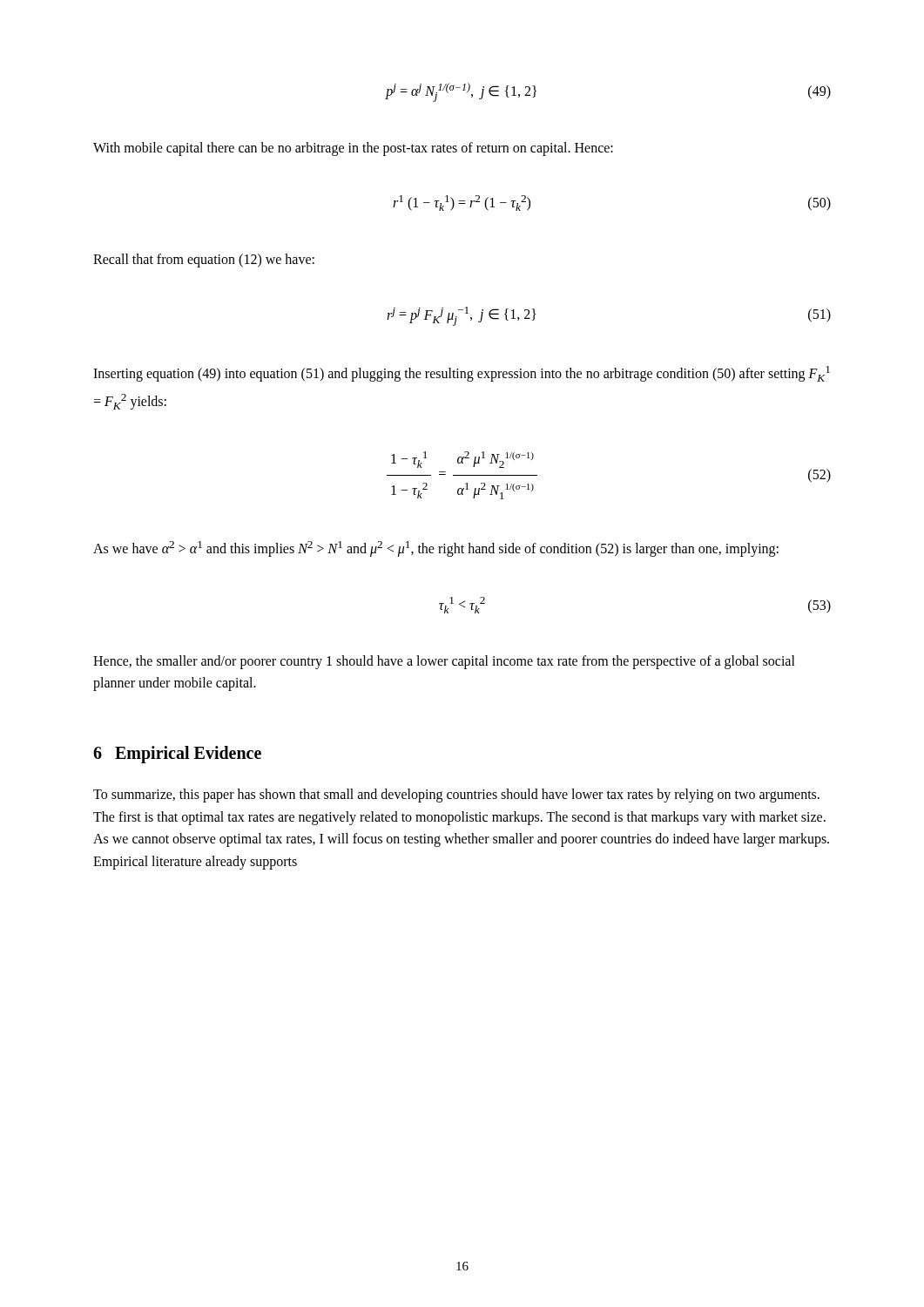Screen dimensions: 1307x924
Task: Click on the formula containing "r1 (1 − τk1)"
Action: (x=462, y=203)
